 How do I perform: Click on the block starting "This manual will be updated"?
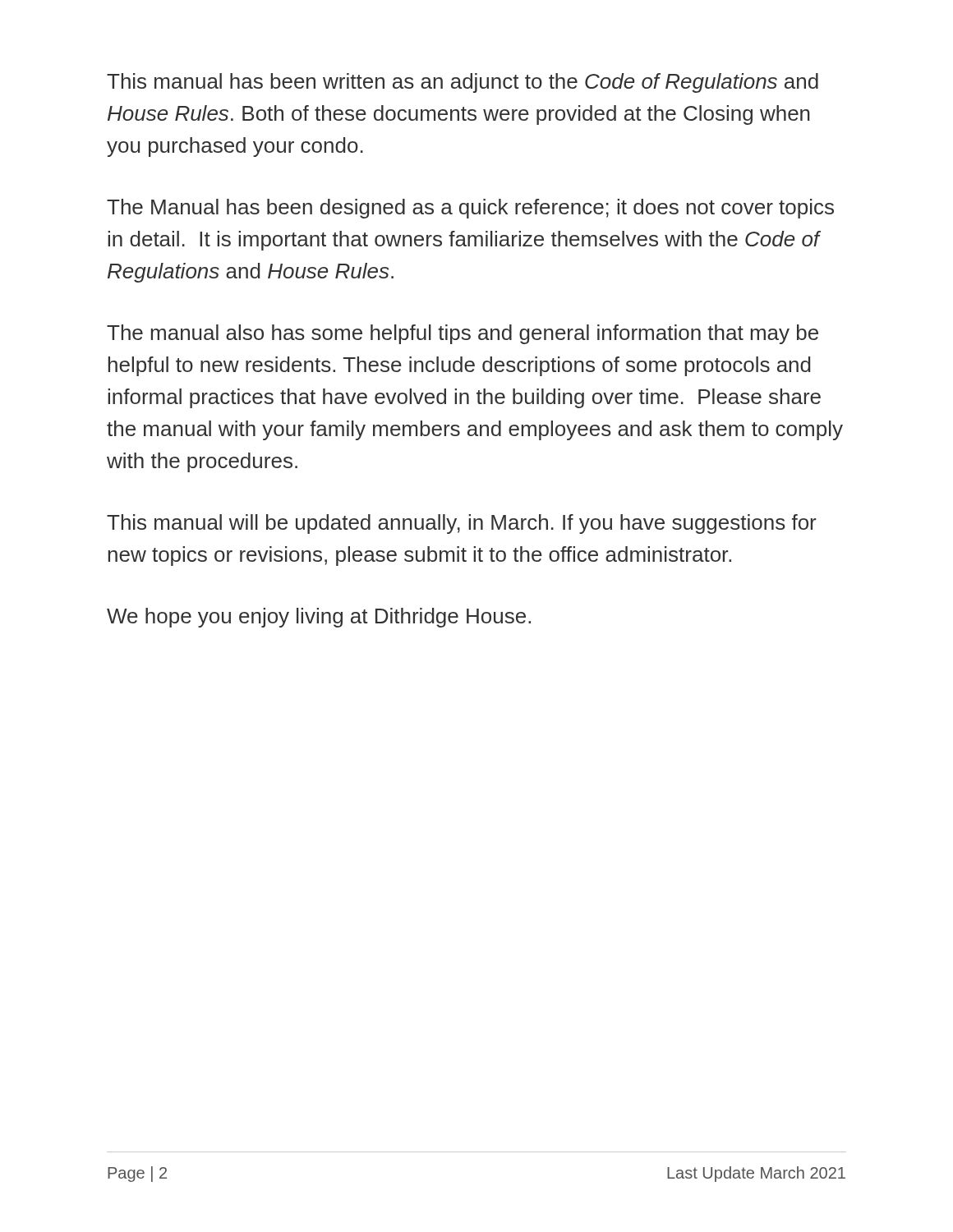tap(462, 538)
